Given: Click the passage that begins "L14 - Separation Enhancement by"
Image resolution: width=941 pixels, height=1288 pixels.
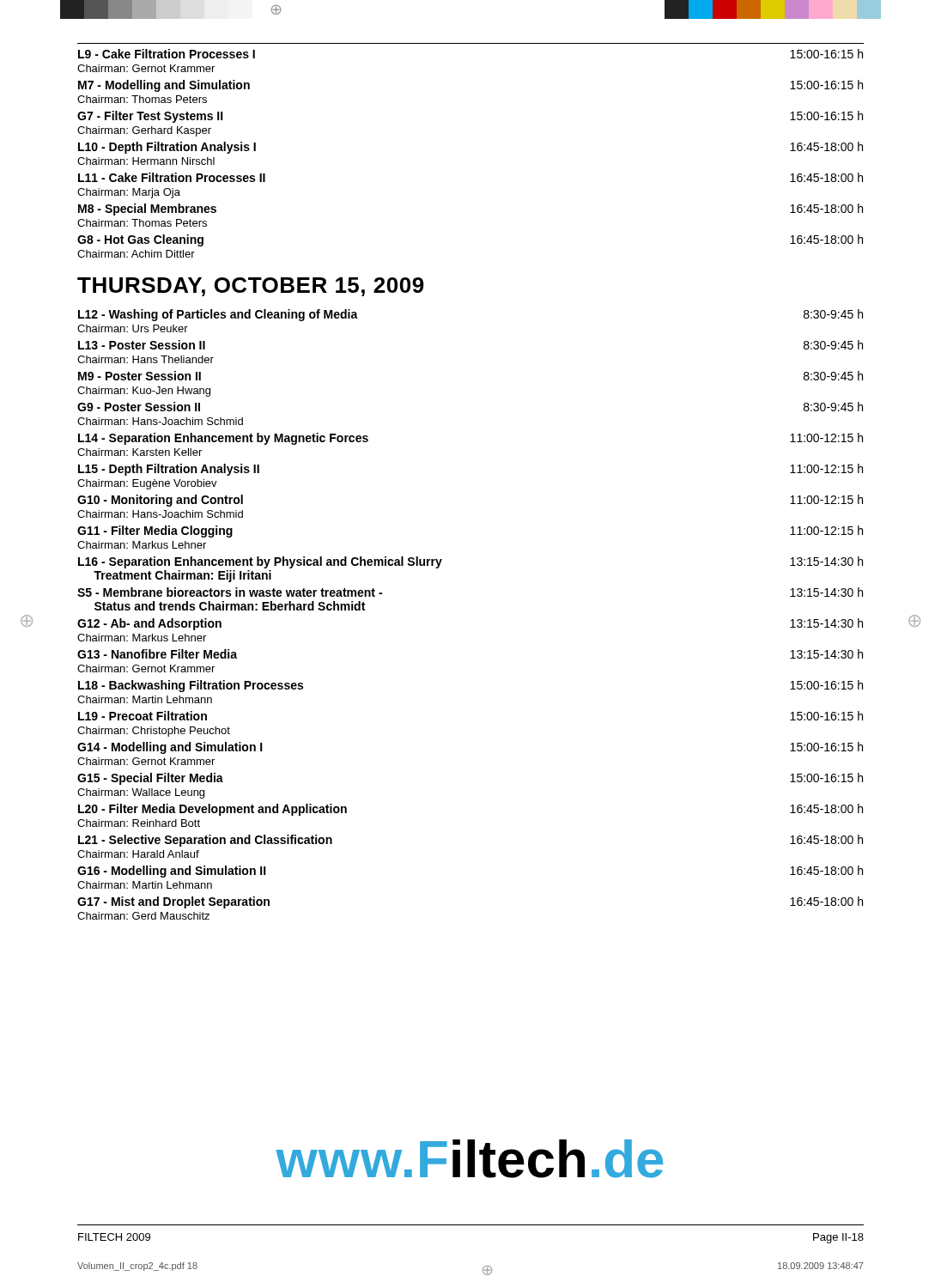Looking at the screenshot, I should click(x=221, y=438).
